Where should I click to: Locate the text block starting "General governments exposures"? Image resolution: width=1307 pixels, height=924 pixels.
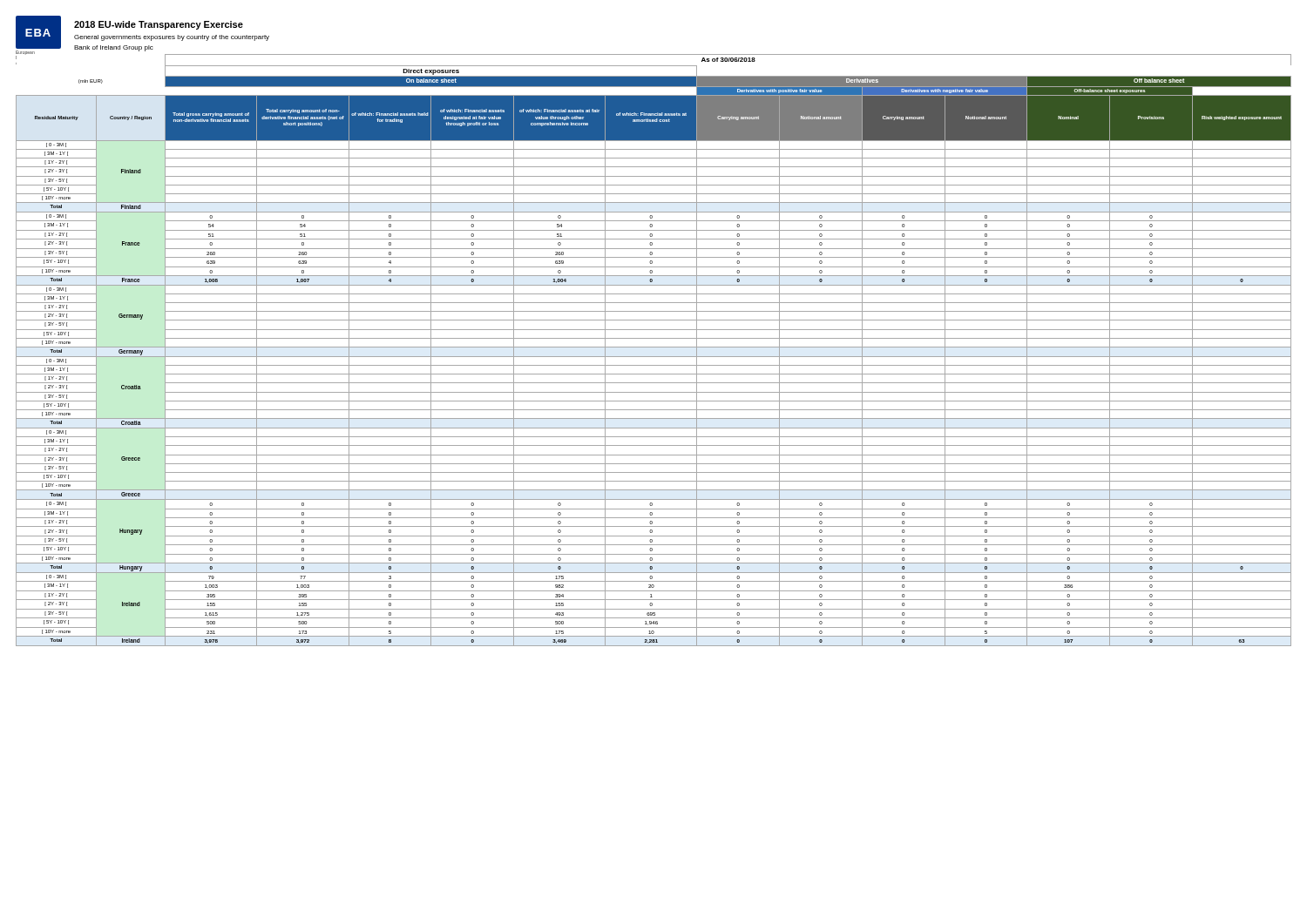tap(172, 37)
